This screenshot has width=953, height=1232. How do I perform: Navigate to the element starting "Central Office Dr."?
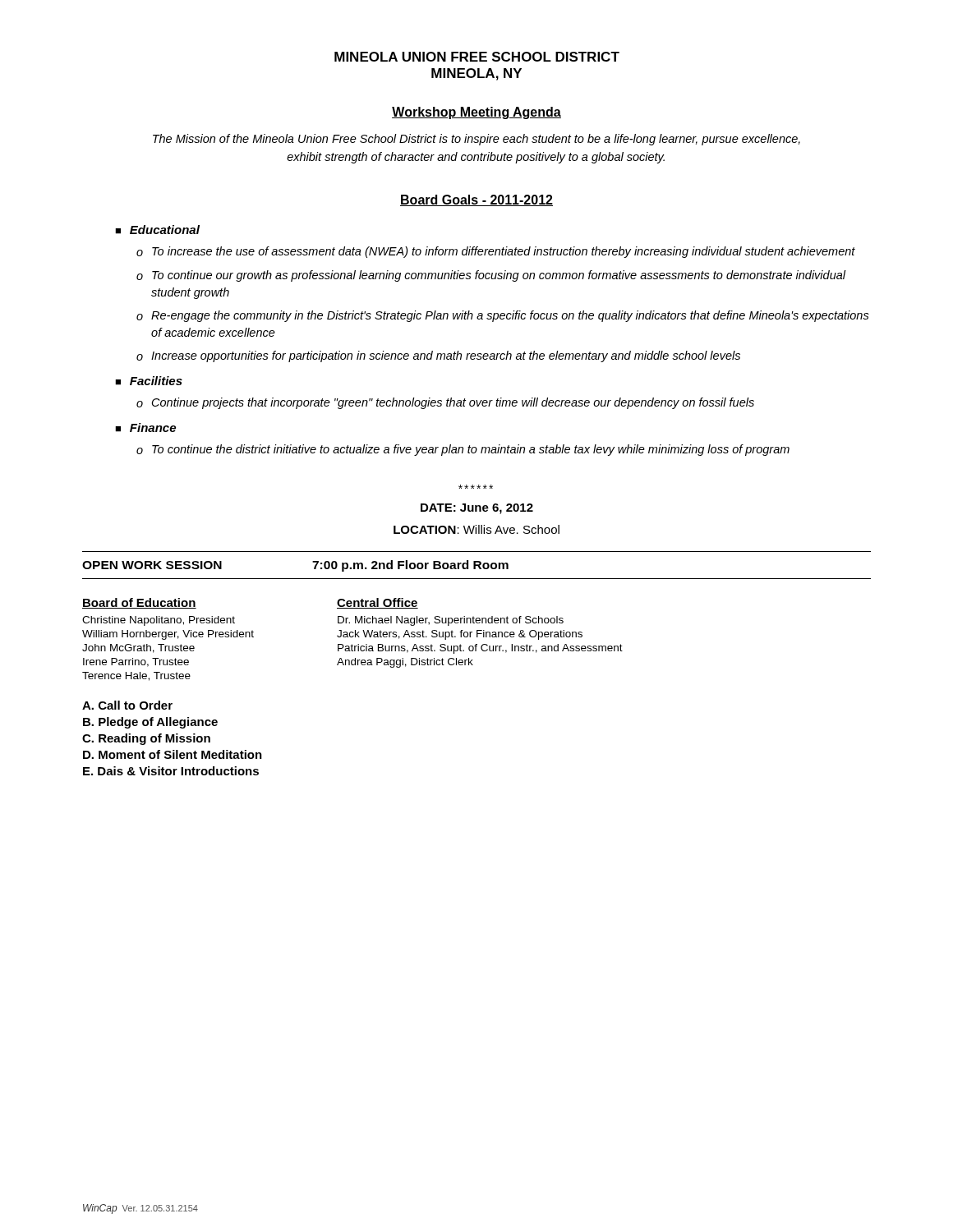pos(378,603)
